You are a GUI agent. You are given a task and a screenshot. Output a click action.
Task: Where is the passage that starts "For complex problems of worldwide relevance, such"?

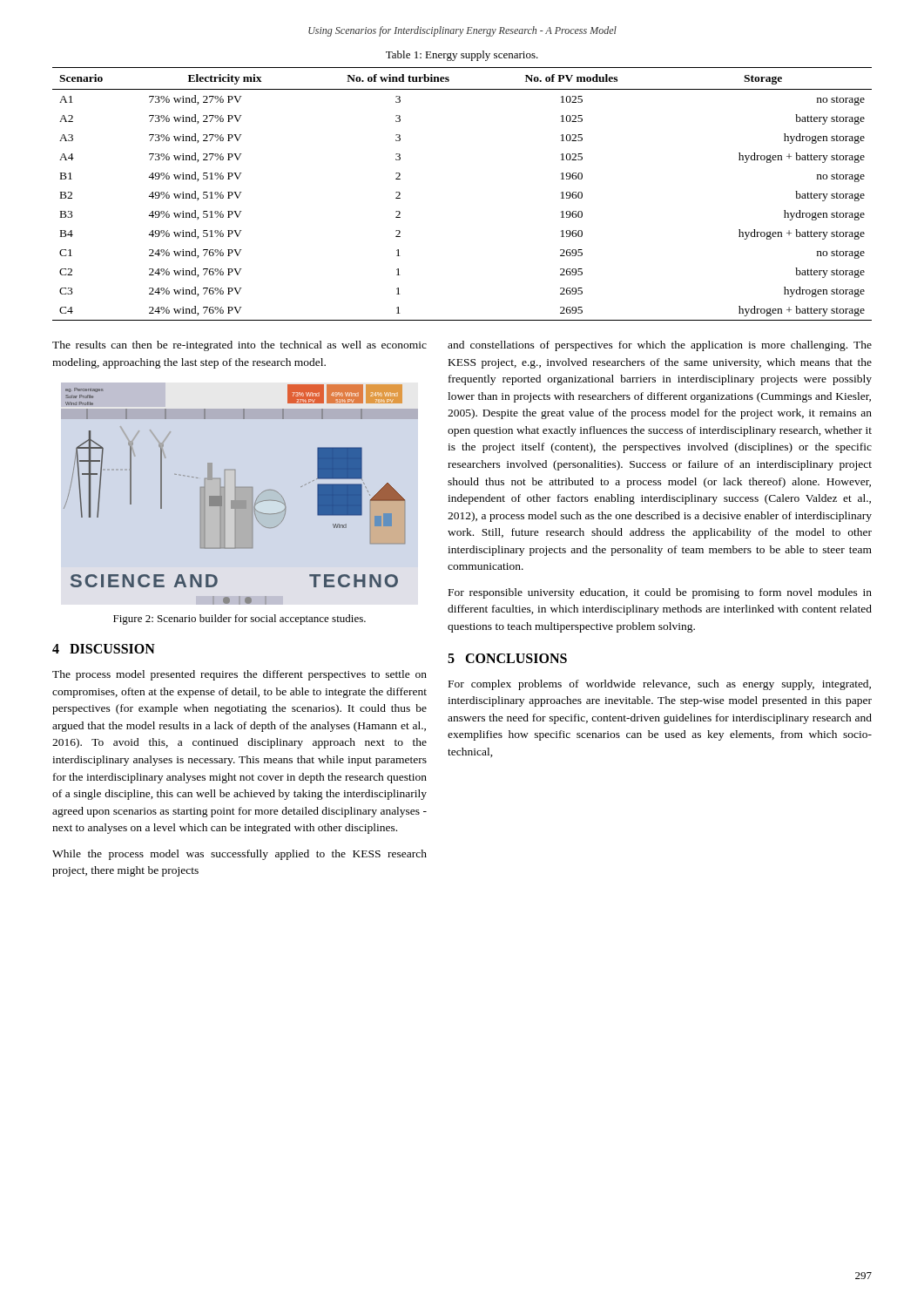pyautogui.click(x=660, y=717)
